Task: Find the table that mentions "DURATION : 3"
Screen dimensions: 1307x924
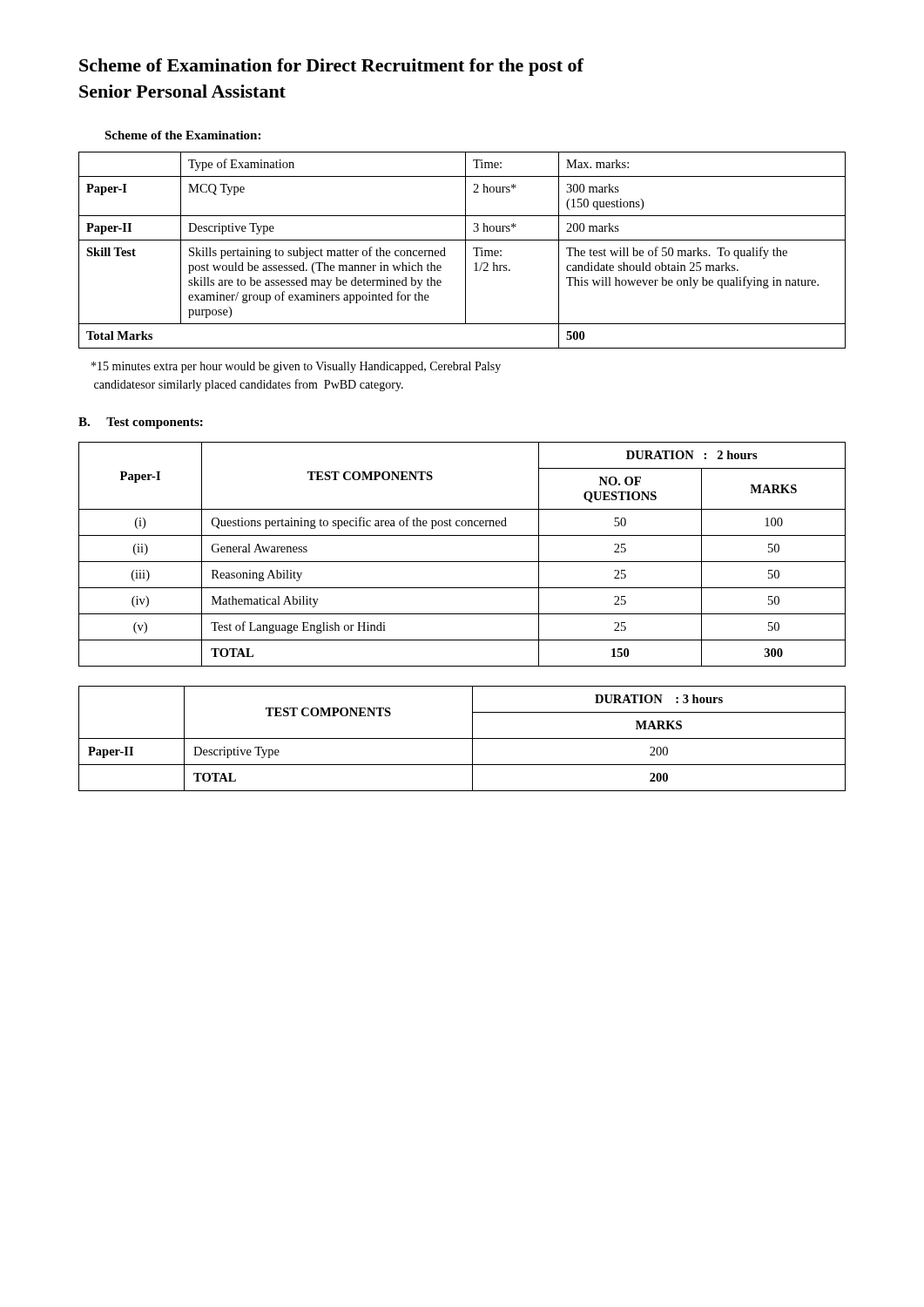Action: (x=462, y=739)
